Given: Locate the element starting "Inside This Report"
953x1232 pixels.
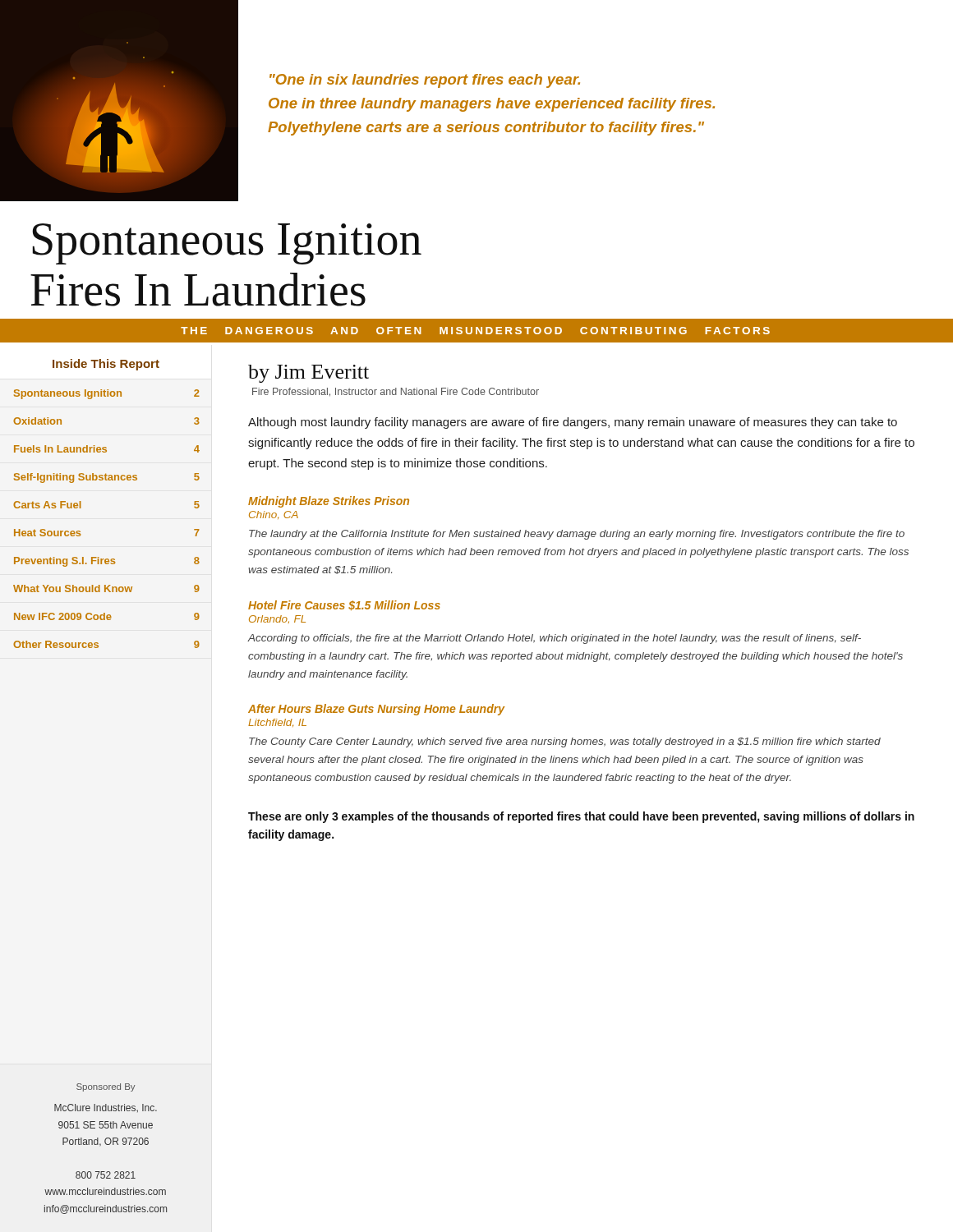Looking at the screenshot, I should click(x=106, y=363).
